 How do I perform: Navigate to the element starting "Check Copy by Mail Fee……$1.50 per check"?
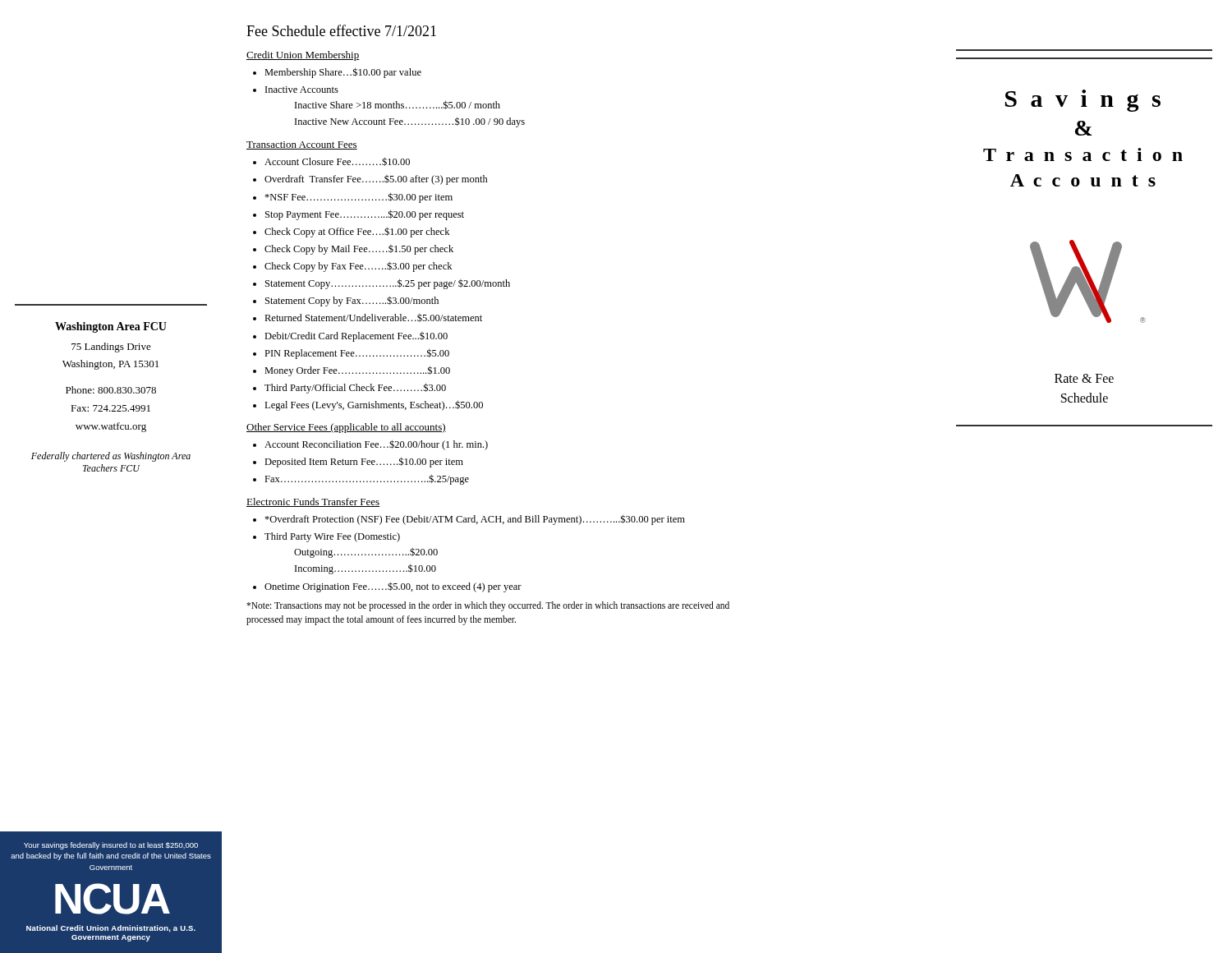point(359,249)
